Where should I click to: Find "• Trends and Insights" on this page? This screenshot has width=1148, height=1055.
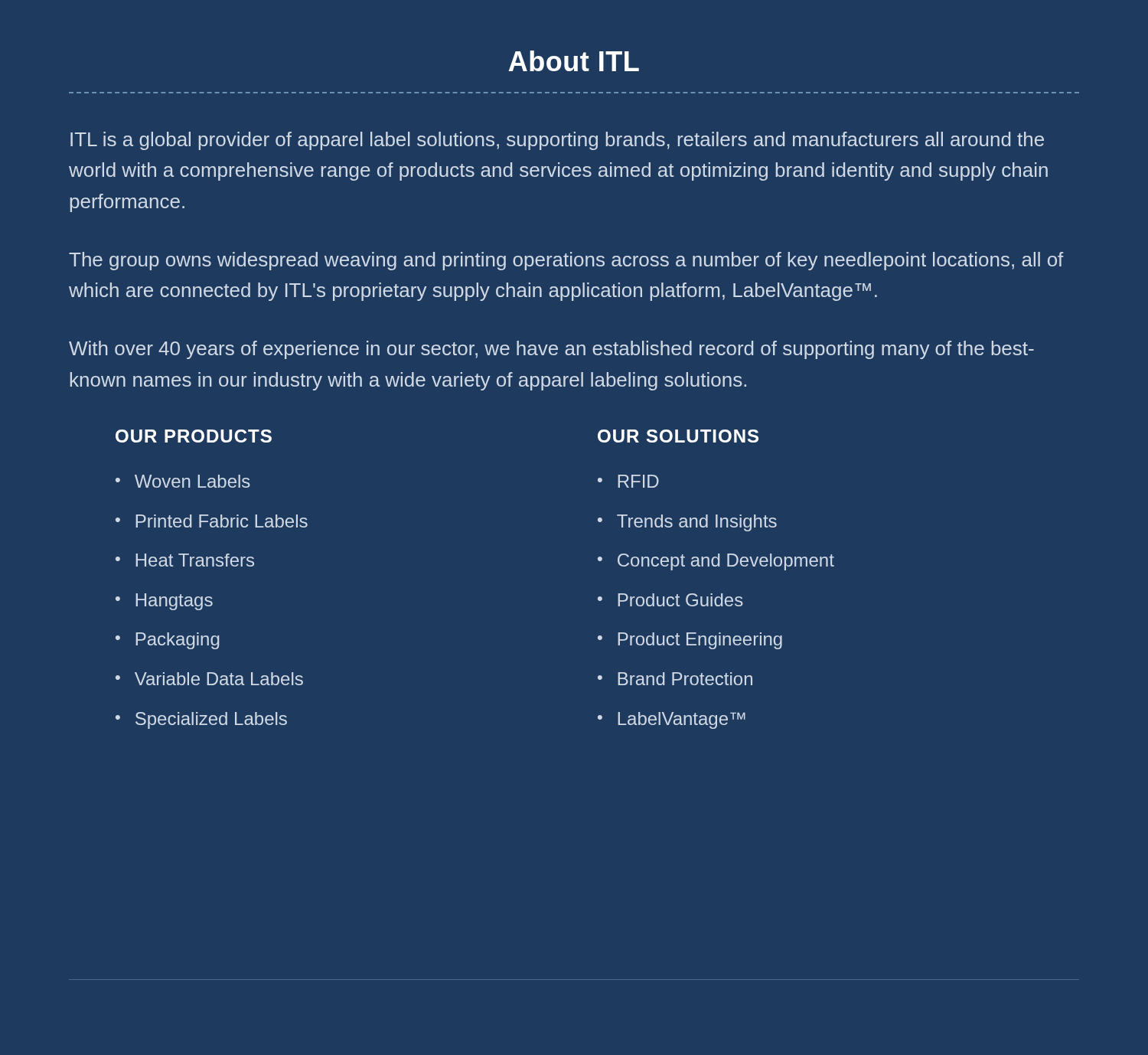tap(687, 521)
